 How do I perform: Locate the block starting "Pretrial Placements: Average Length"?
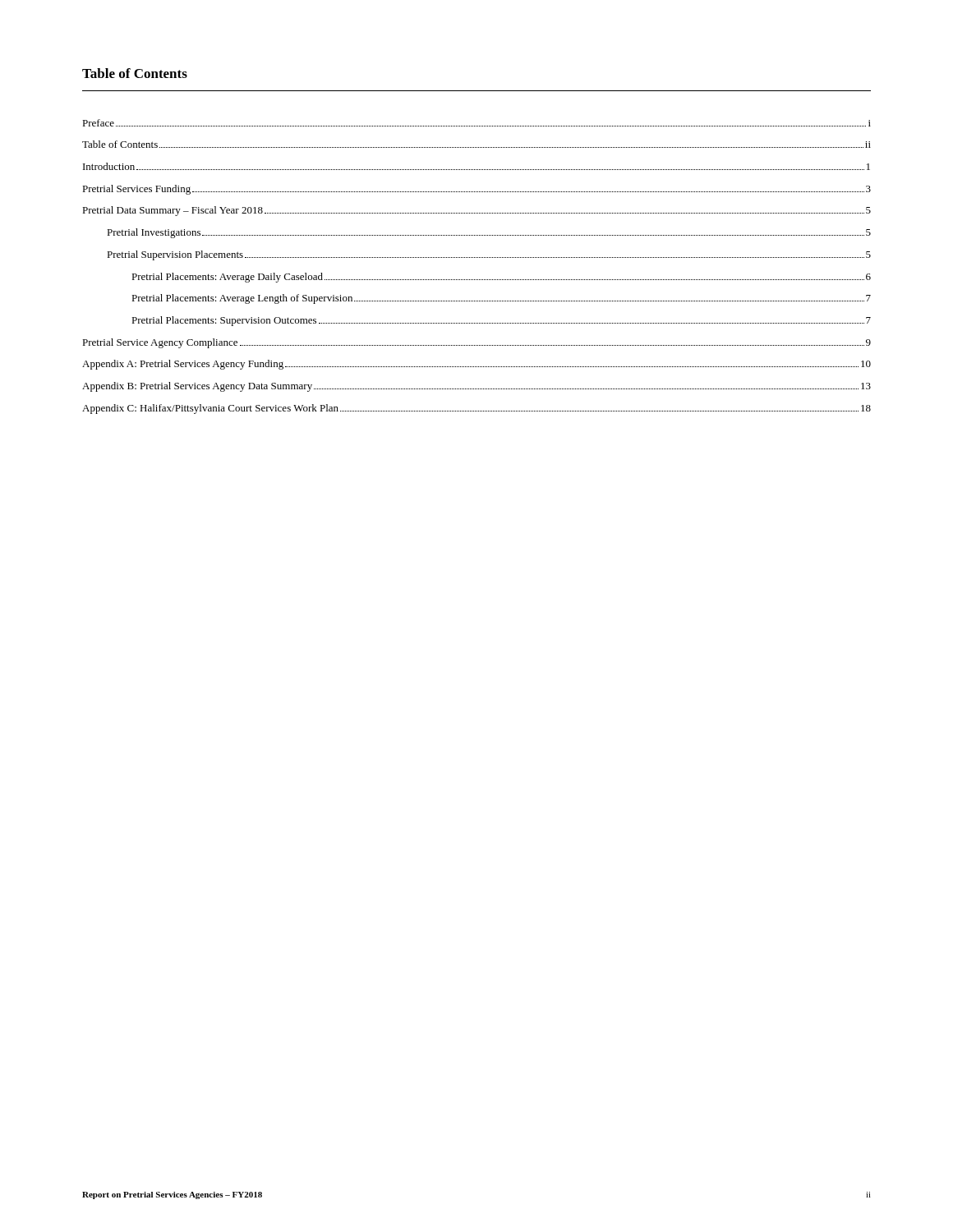click(501, 298)
